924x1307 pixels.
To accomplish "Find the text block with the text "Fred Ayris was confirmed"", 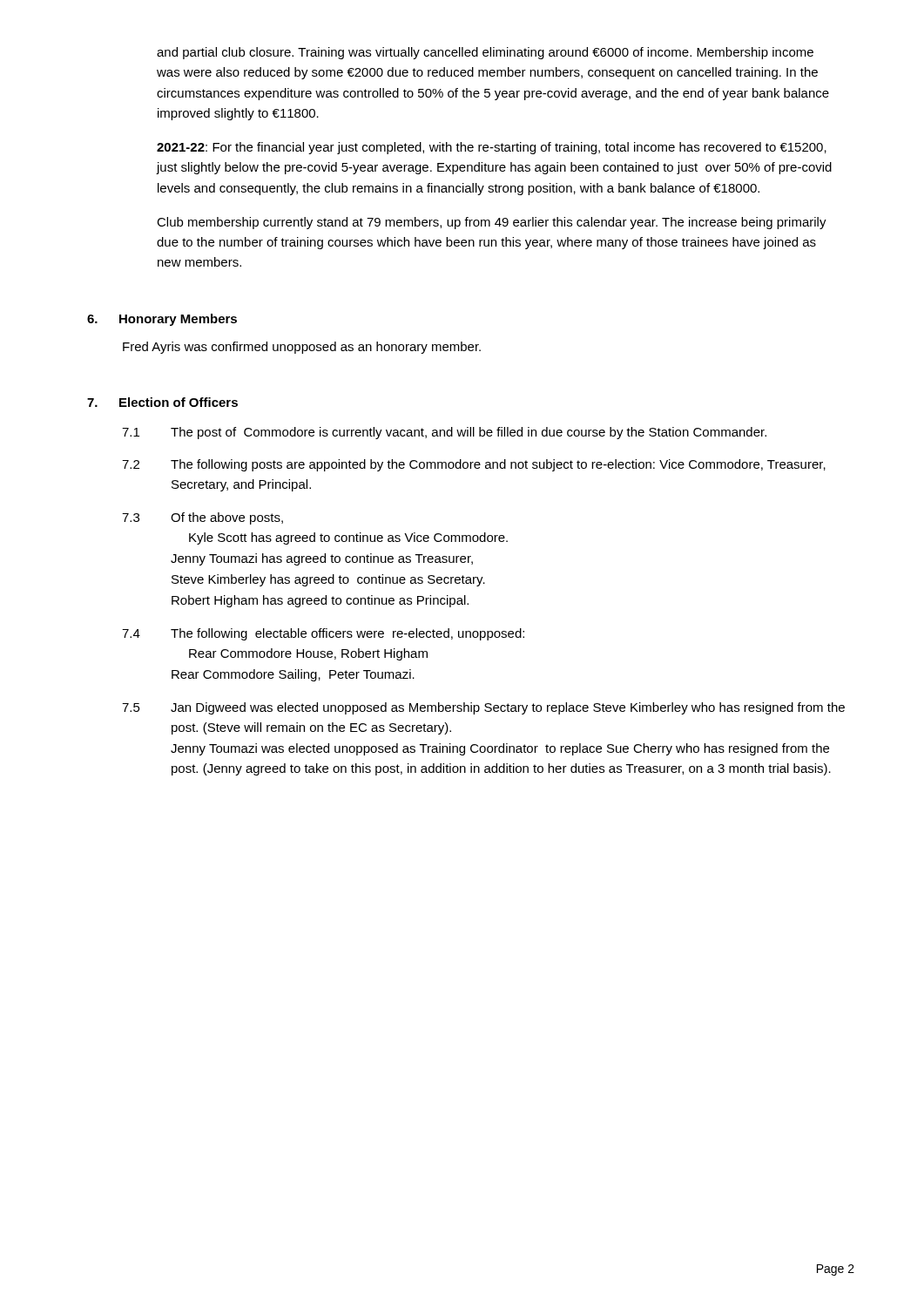I will pos(302,346).
